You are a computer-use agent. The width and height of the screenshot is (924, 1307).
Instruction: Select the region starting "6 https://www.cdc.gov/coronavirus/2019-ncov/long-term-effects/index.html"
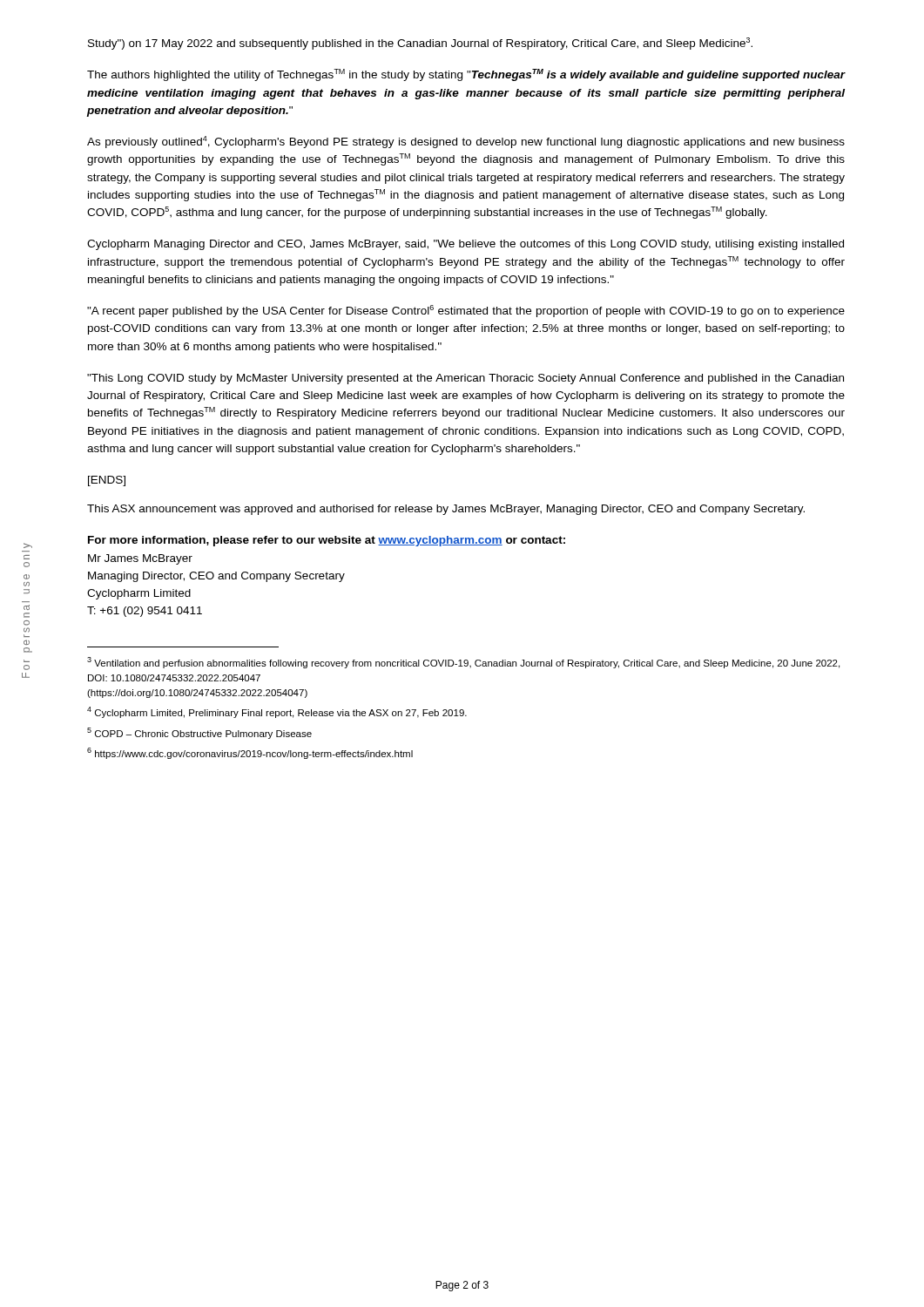tap(250, 753)
